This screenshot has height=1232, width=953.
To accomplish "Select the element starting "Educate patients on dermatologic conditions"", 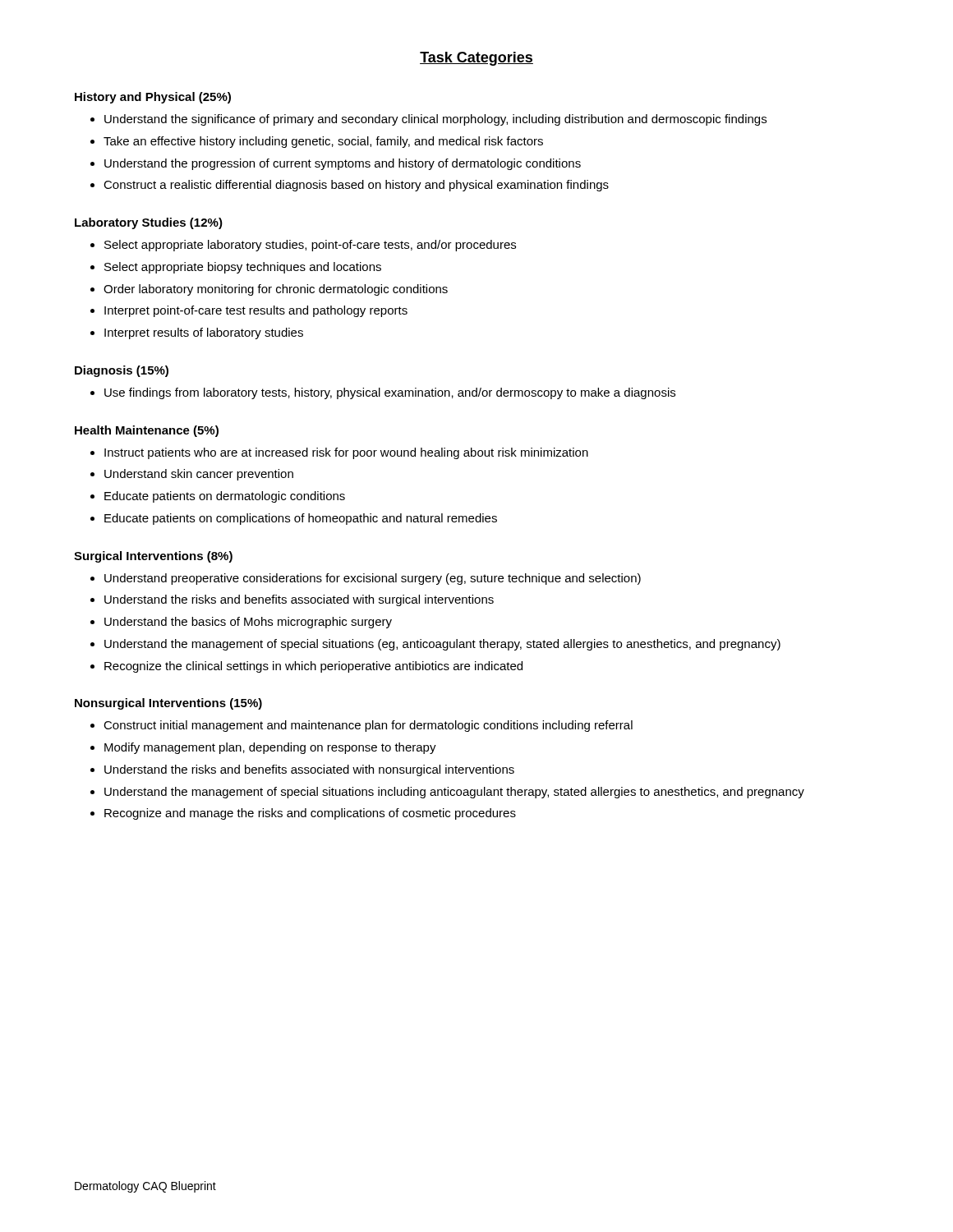I will [x=224, y=496].
